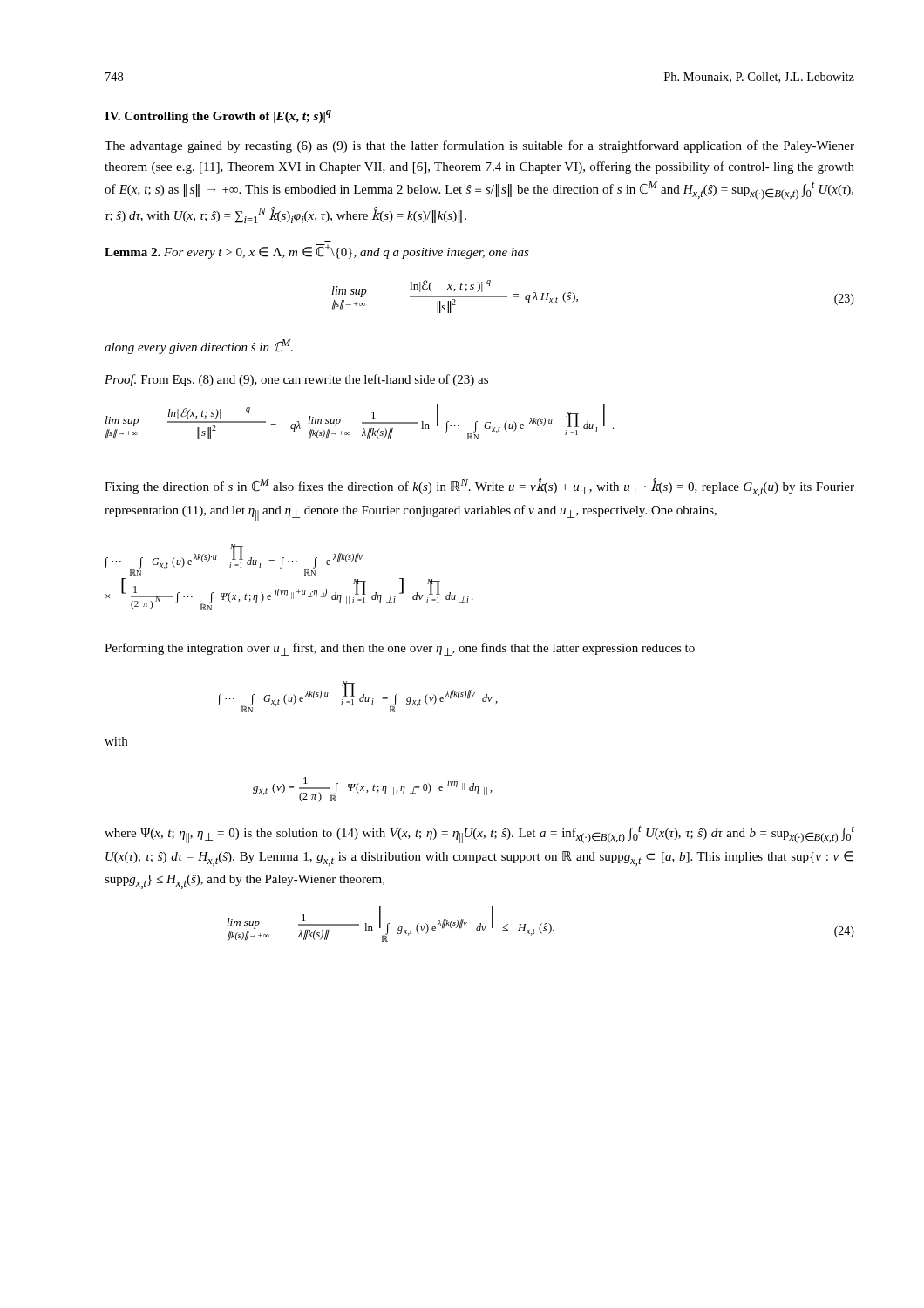
Task: Click on the section header with the text "IV. Controlling the Growth of |E(x, t;"
Action: (218, 114)
